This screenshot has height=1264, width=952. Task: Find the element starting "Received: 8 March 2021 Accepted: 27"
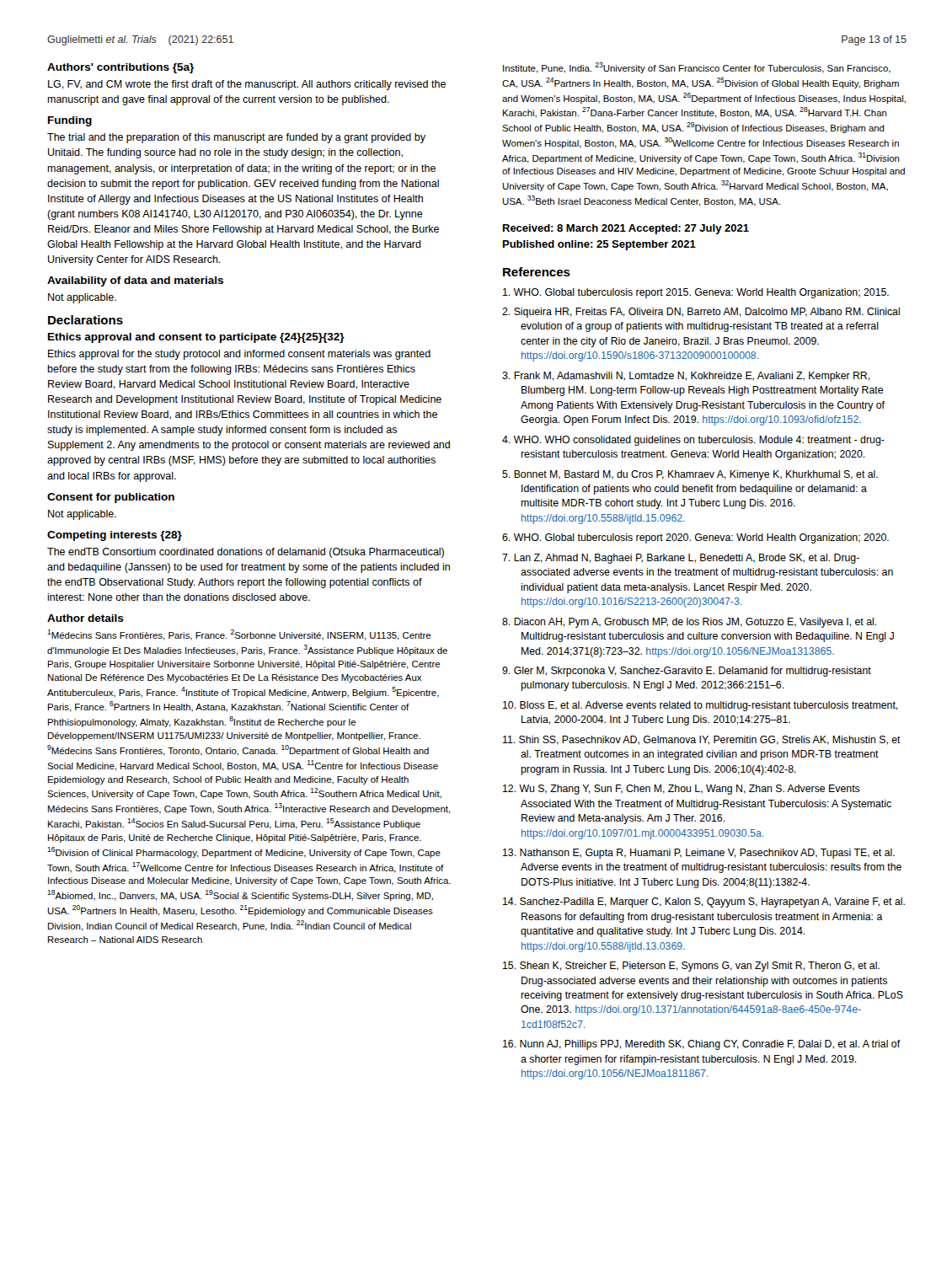pos(704,237)
